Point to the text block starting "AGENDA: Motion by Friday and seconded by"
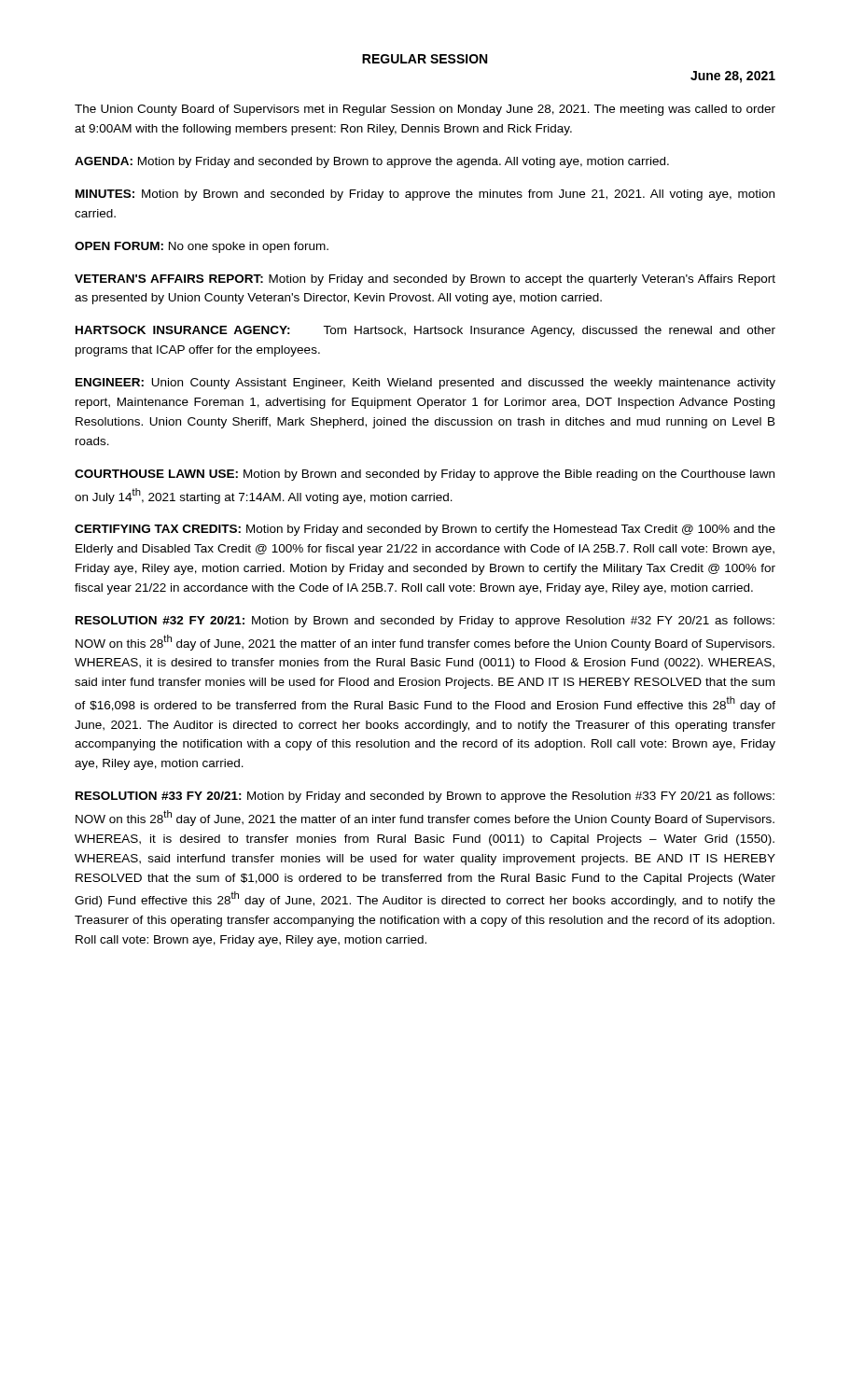The image size is (850, 1400). point(372,161)
